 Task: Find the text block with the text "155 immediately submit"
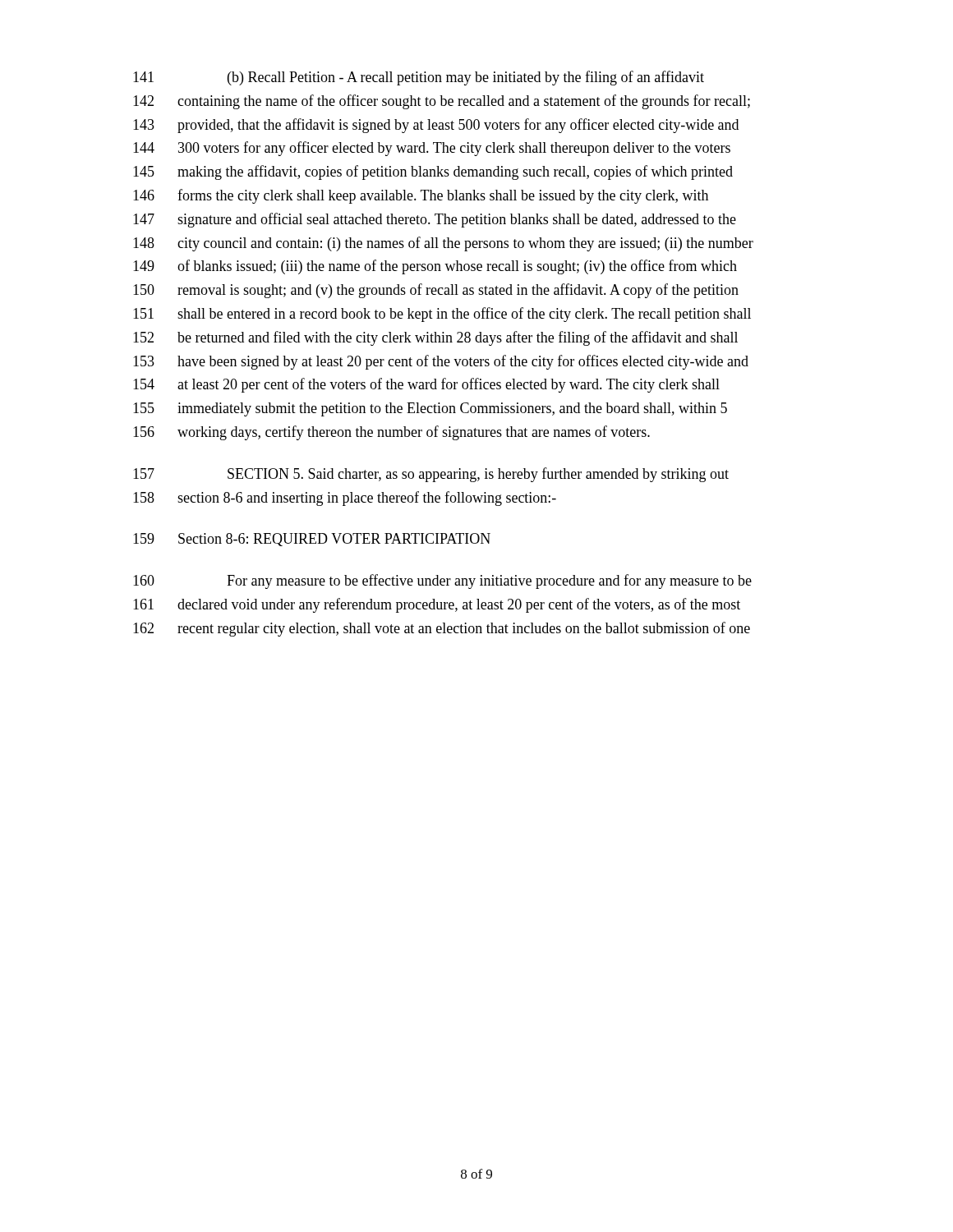[476, 409]
